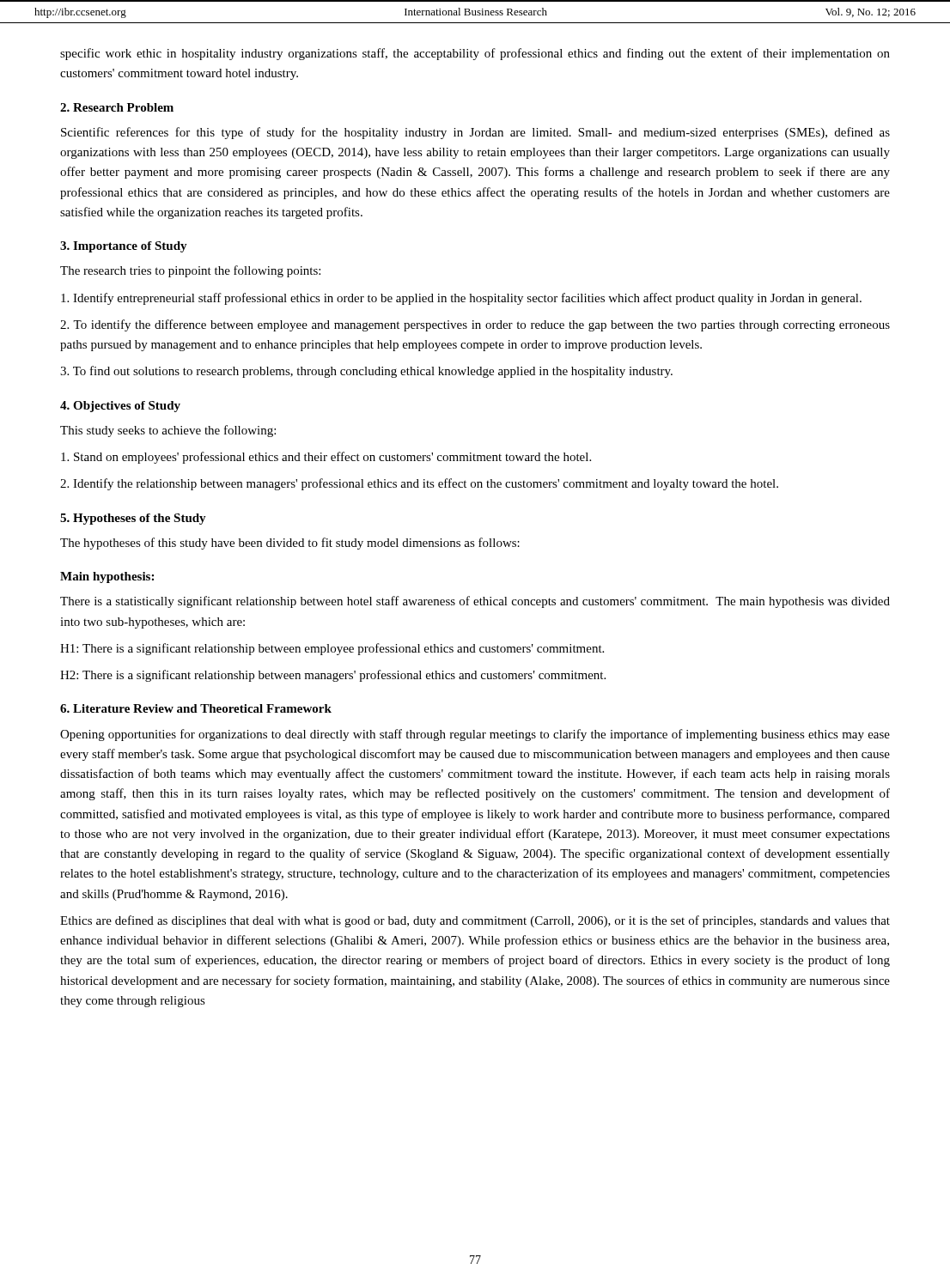950x1288 pixels.
Task: Click where it says "5. Hypotheses of the Study"
Action: 133,517
